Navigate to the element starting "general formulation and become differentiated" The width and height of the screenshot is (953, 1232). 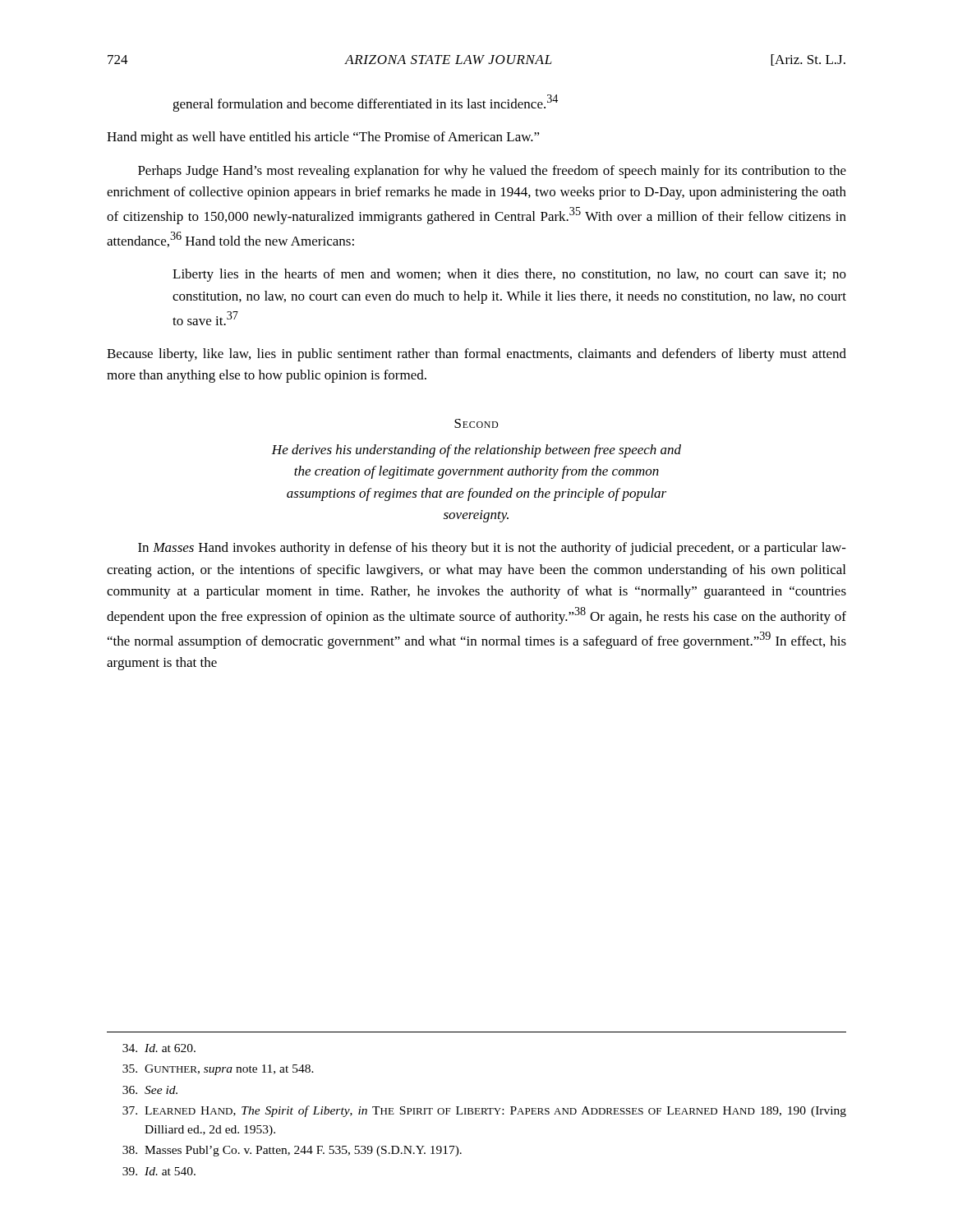tap(365, 102)
